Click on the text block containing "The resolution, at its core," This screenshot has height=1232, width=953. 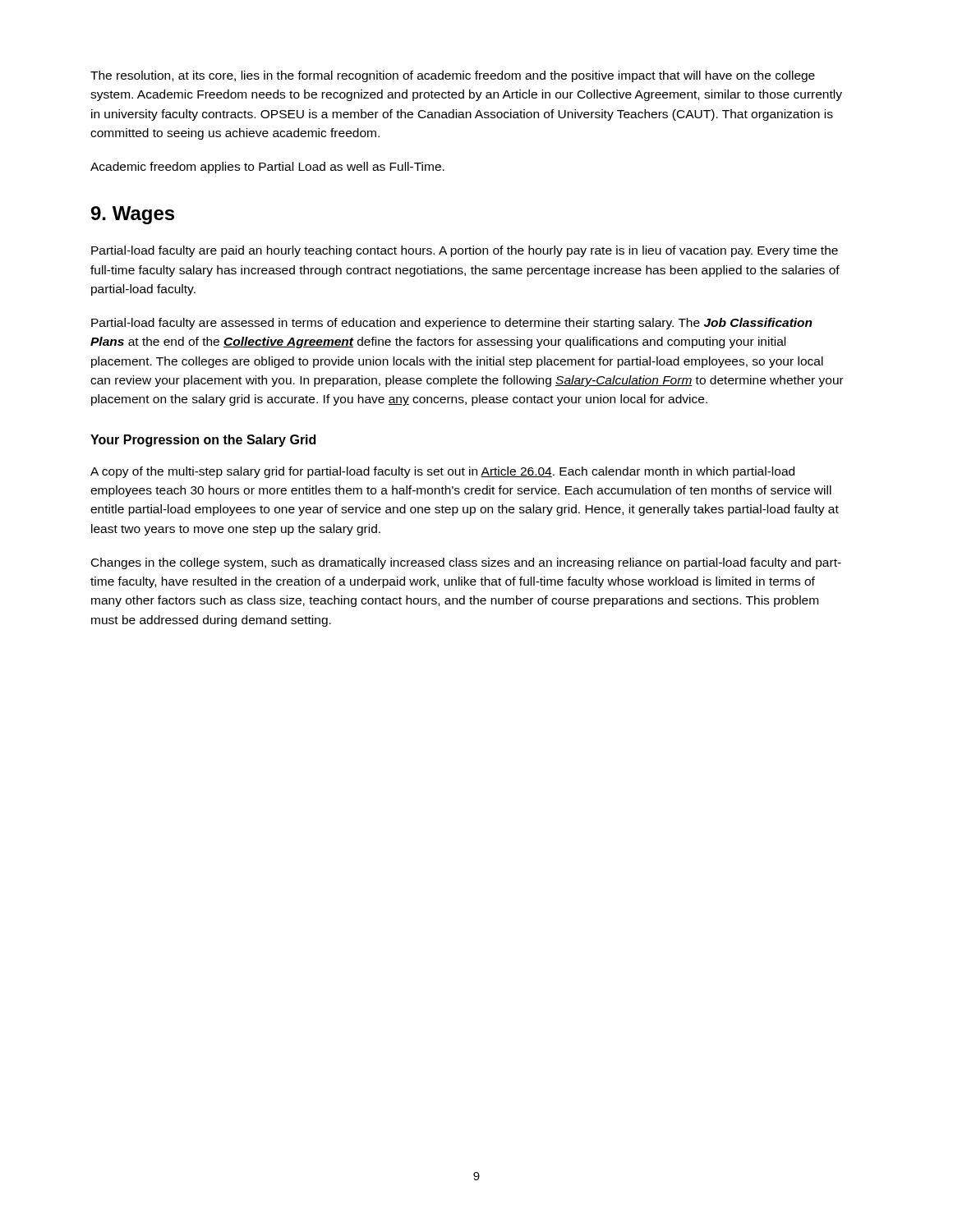(x=466, y=104)
